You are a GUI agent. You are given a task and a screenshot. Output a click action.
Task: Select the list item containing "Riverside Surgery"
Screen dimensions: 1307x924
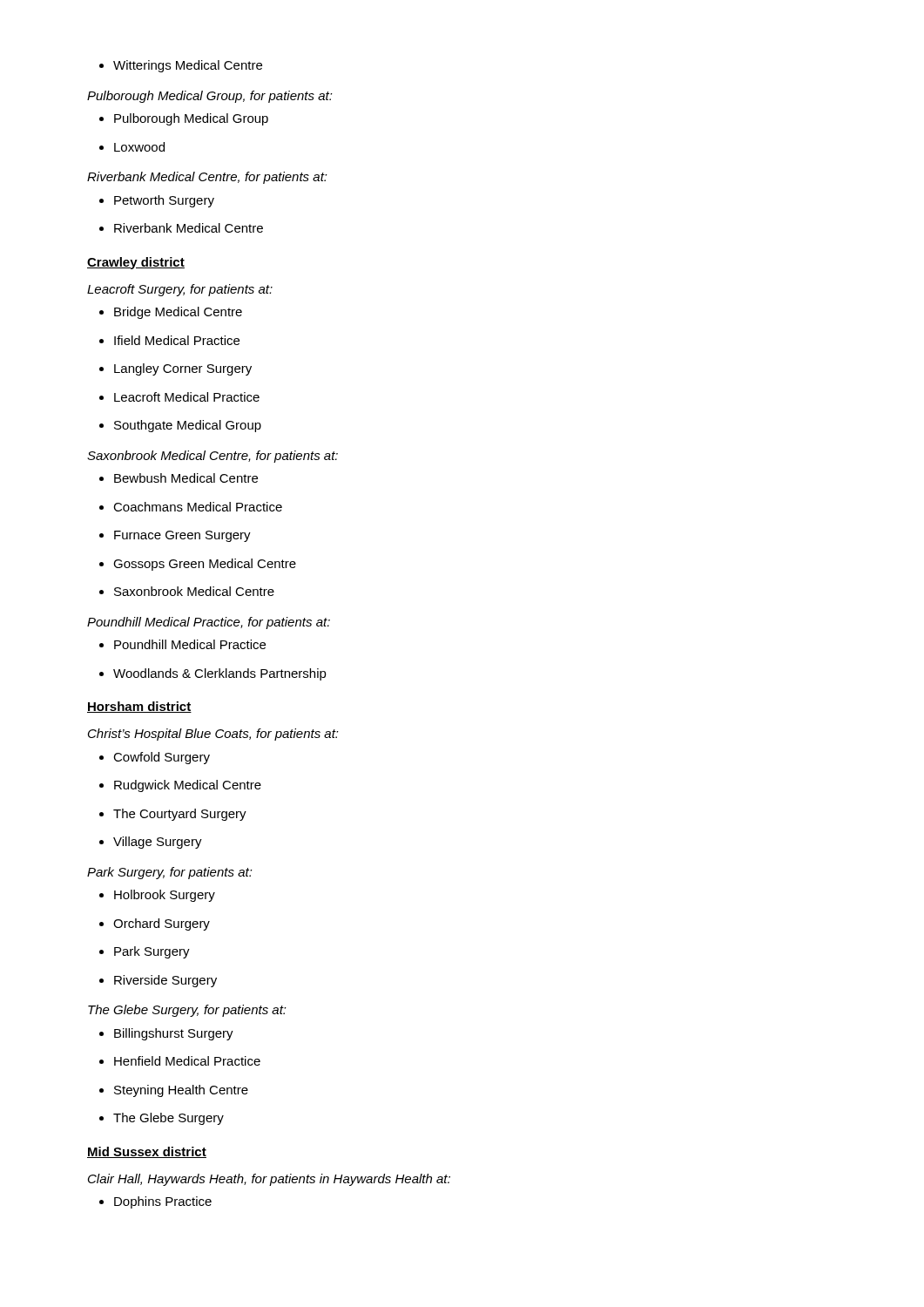tap(158, 981)
